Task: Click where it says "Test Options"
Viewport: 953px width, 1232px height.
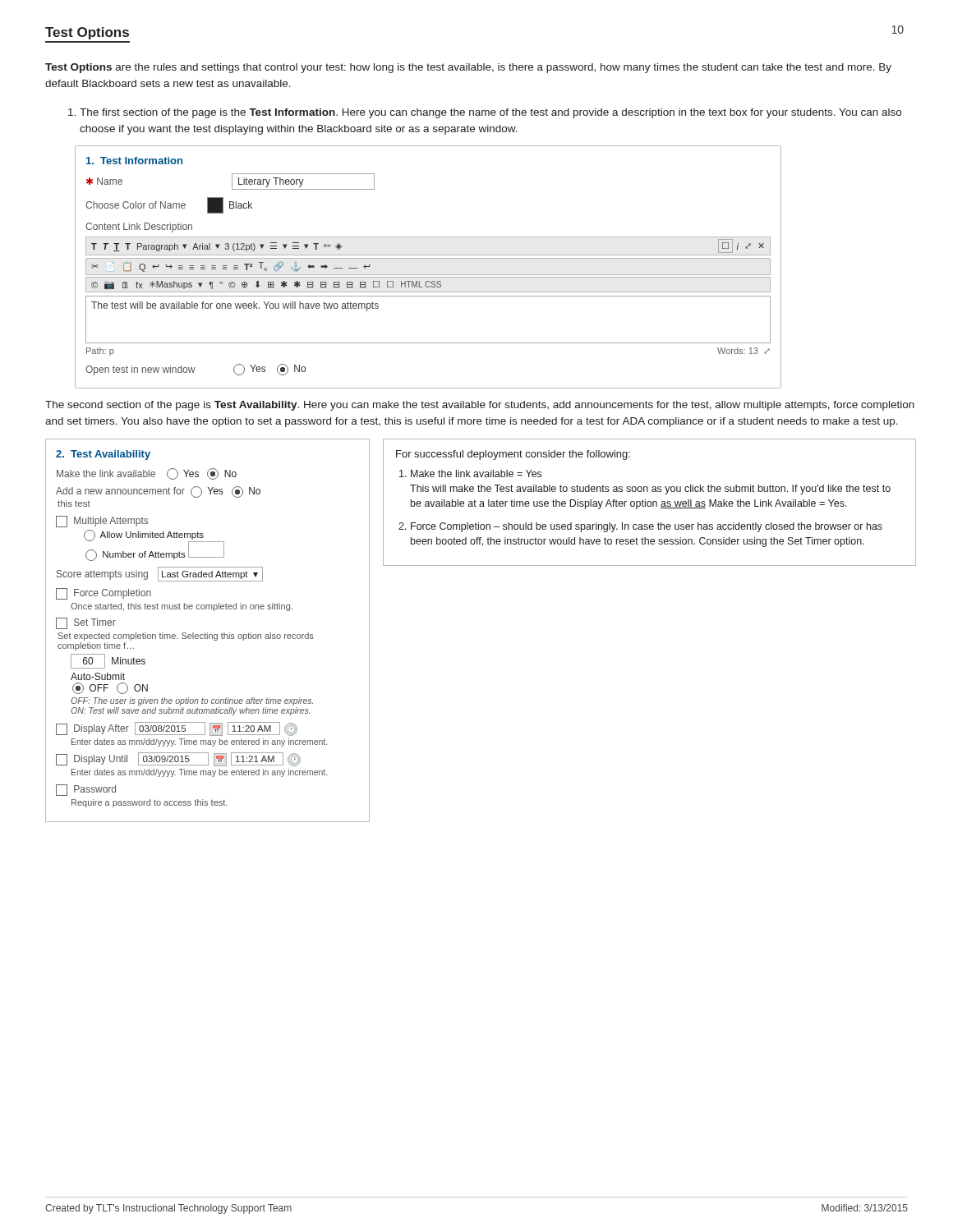Action: pyautogui.click(x=87, y=34)
